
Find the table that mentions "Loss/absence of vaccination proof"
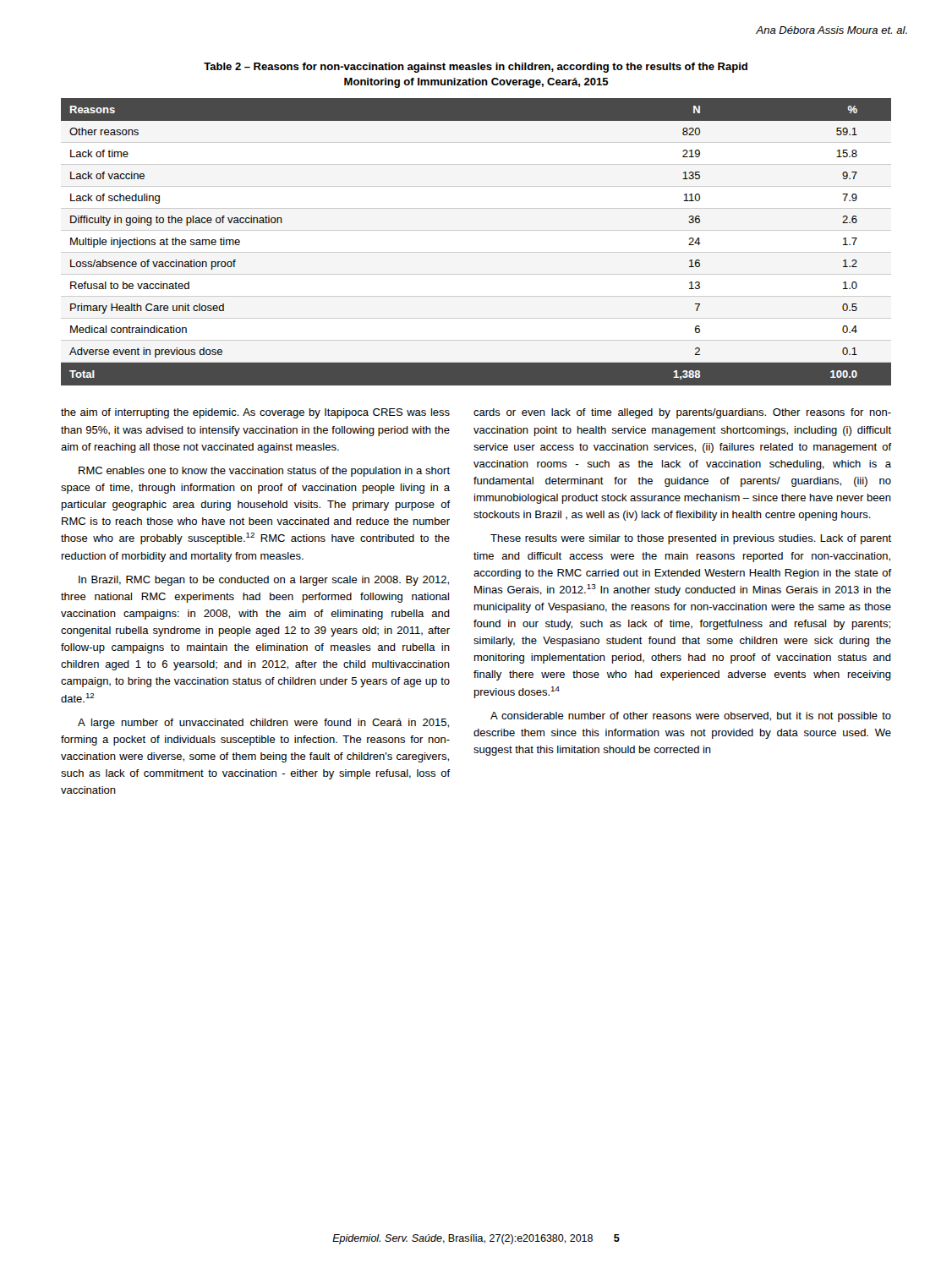(x=476, y=242)
